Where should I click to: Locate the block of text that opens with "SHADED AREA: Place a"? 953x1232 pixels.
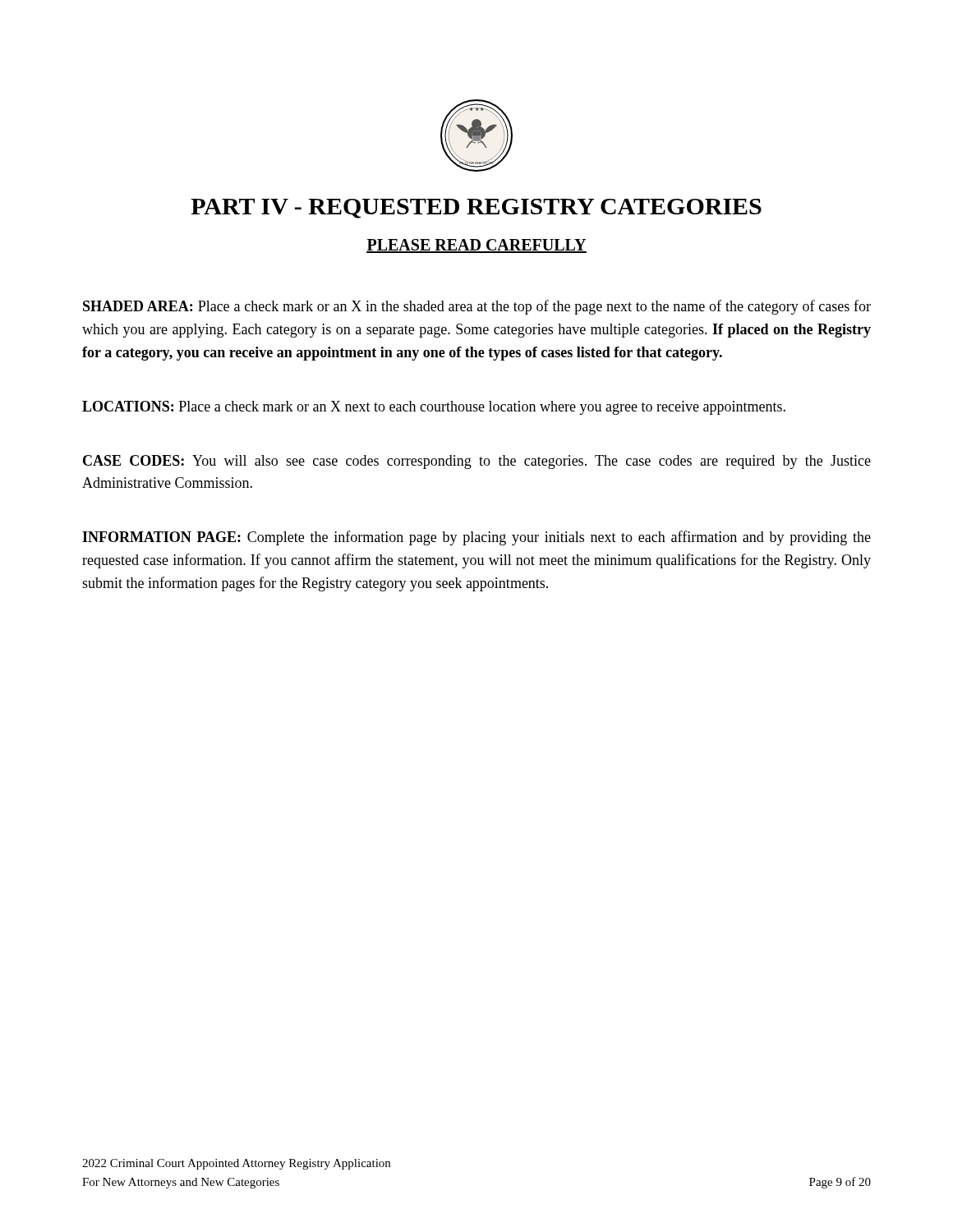(476, 329)
